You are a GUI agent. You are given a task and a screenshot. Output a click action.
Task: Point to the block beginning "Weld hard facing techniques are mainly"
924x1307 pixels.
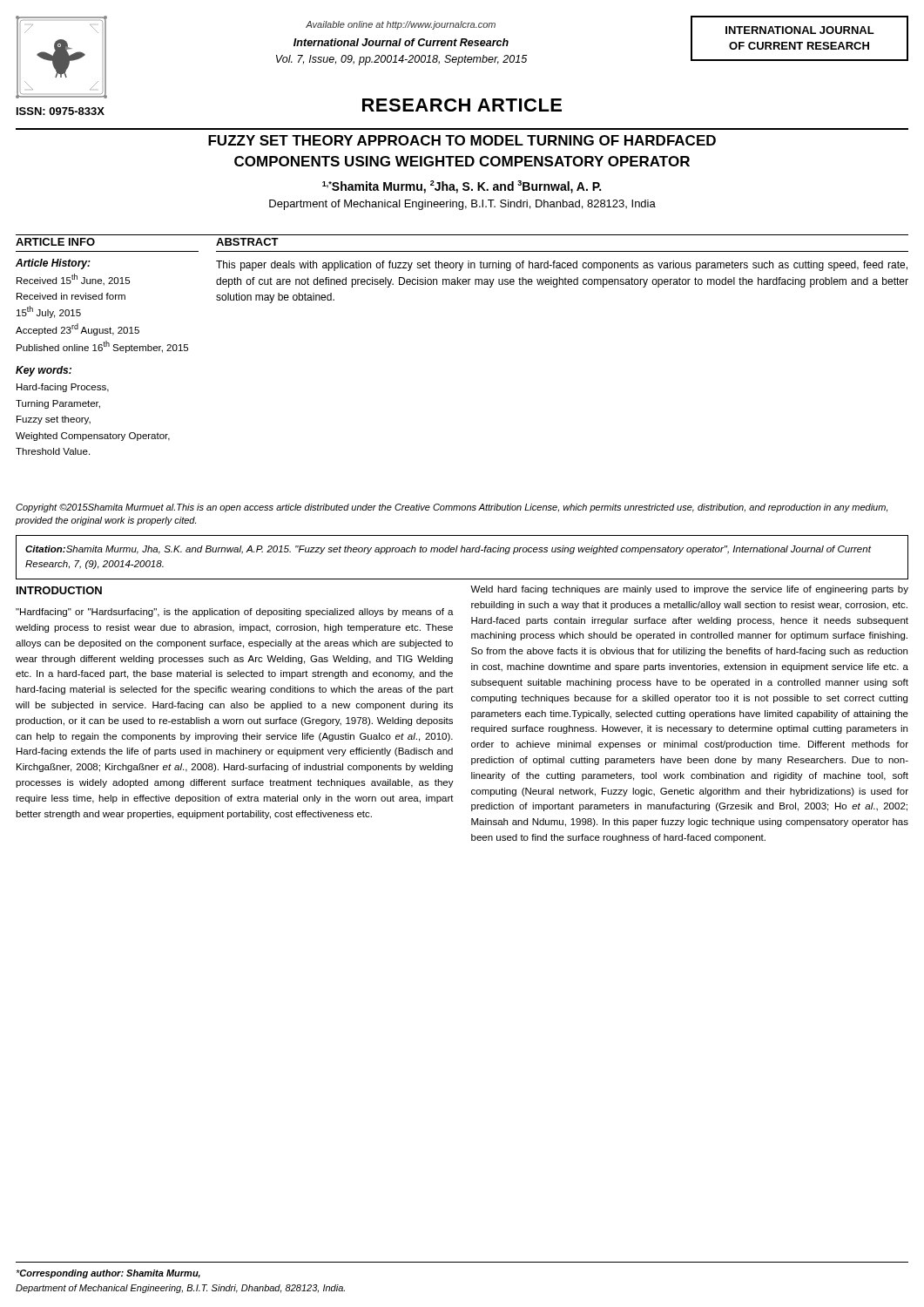click(x=689, y=714)
